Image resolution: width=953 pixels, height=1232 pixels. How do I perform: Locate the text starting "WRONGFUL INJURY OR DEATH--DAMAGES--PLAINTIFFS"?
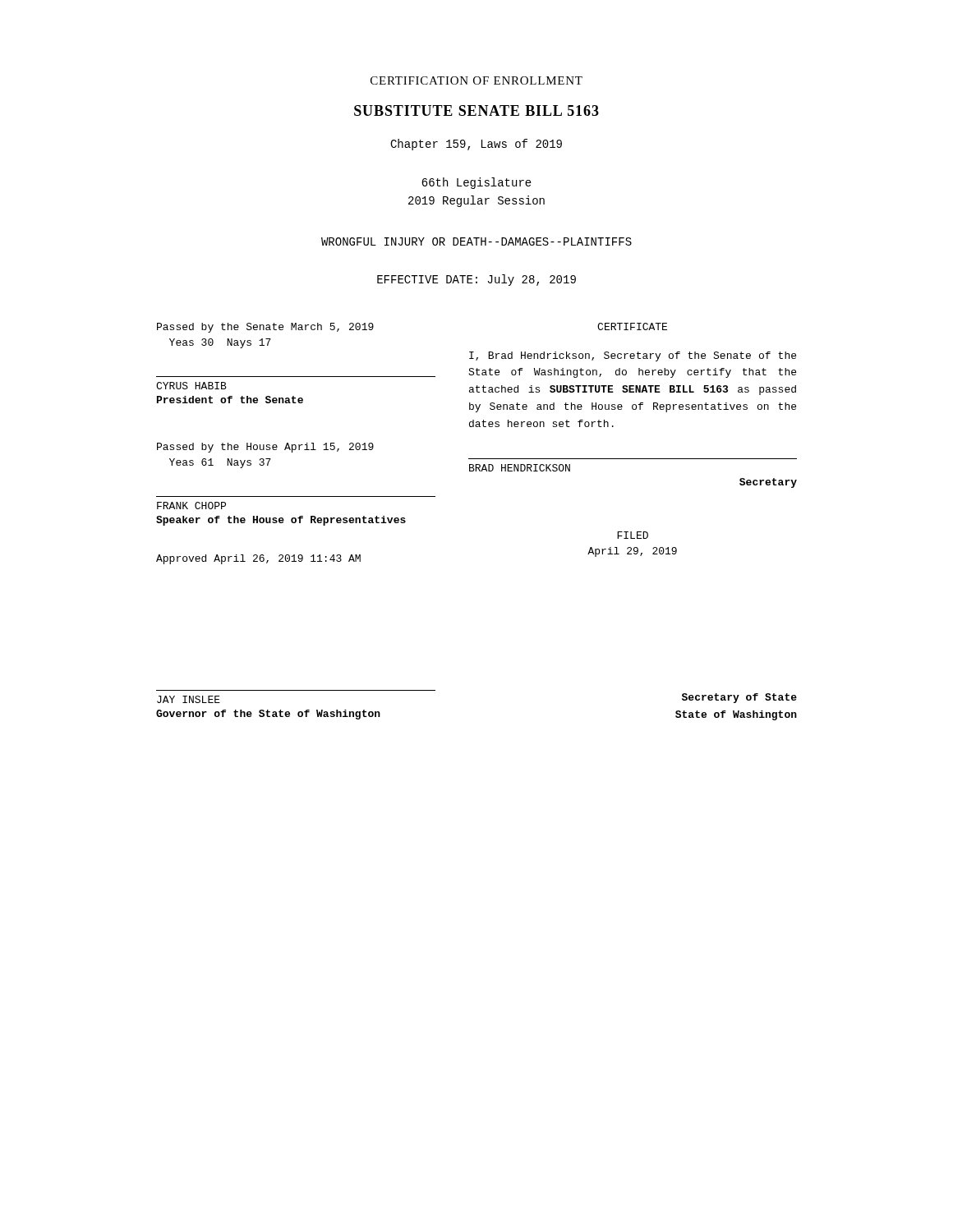[x=476, y=242]
